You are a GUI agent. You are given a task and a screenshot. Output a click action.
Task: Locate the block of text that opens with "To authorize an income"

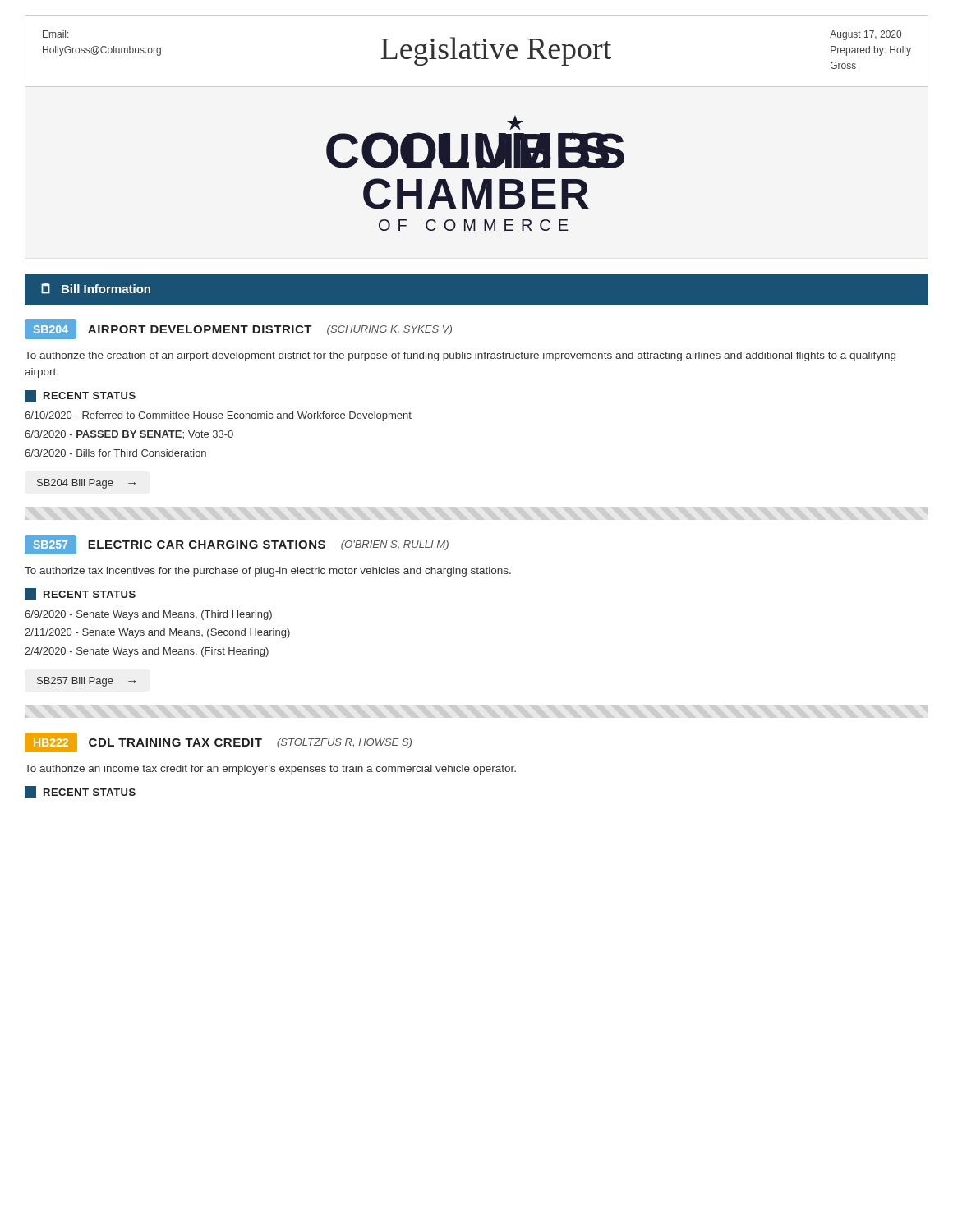click(x=271, y=768)
